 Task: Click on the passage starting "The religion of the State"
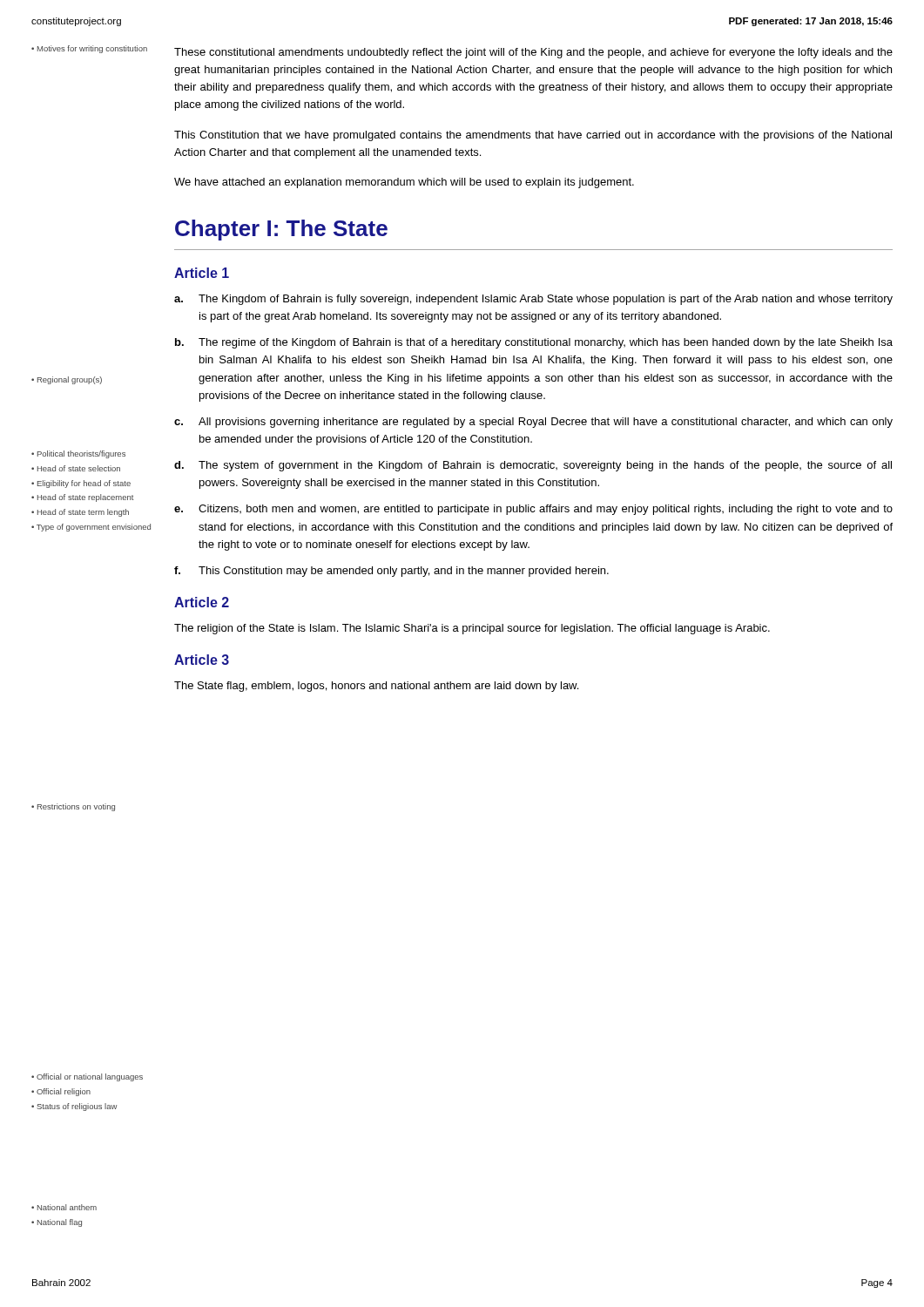[x=472, y=628]
